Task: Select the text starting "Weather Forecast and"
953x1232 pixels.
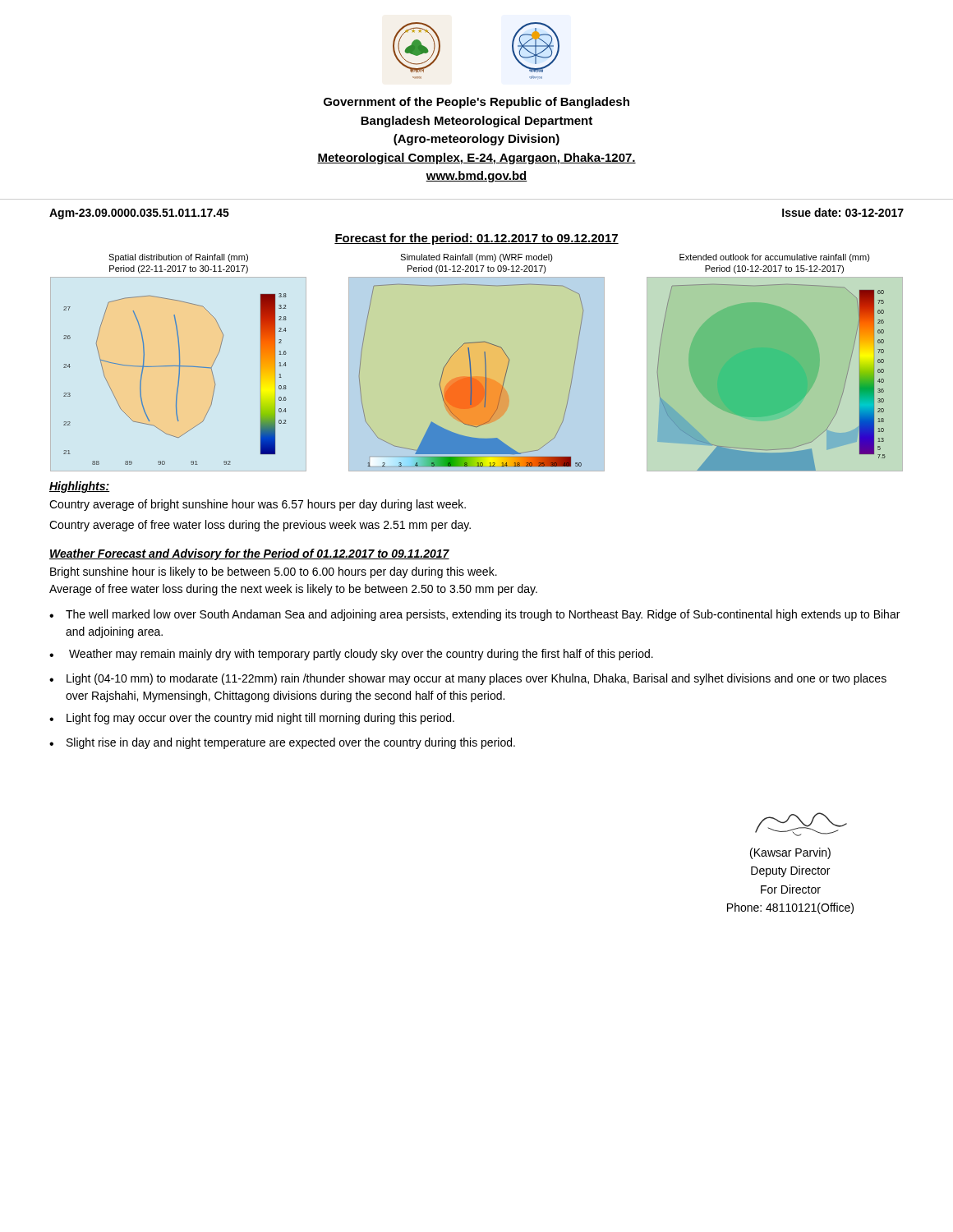Action: coord(249,554)
